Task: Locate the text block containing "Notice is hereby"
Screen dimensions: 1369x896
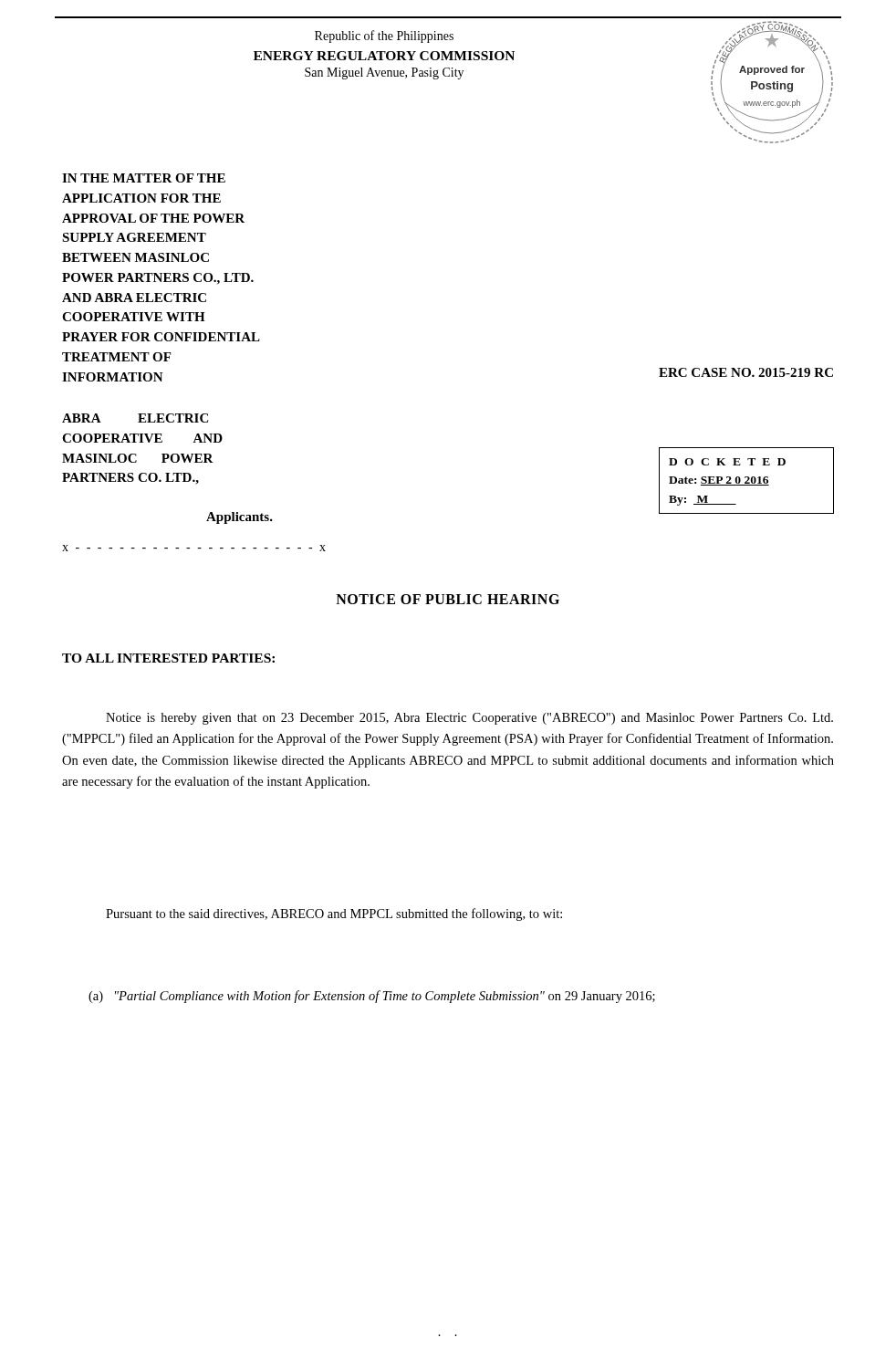Action: click(x=448, y=750)
